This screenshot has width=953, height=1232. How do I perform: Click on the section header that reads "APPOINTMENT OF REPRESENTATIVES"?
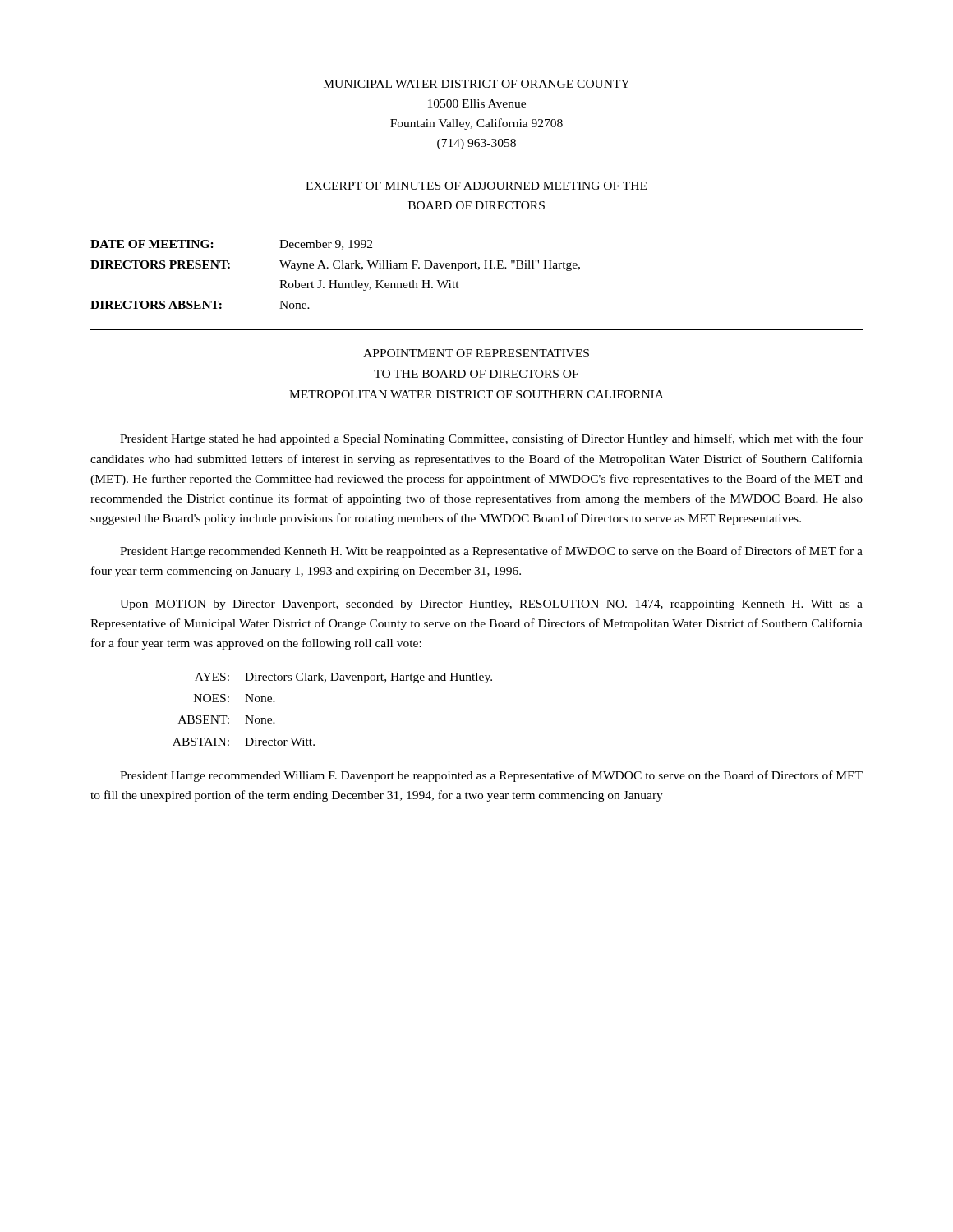point(476,373)
